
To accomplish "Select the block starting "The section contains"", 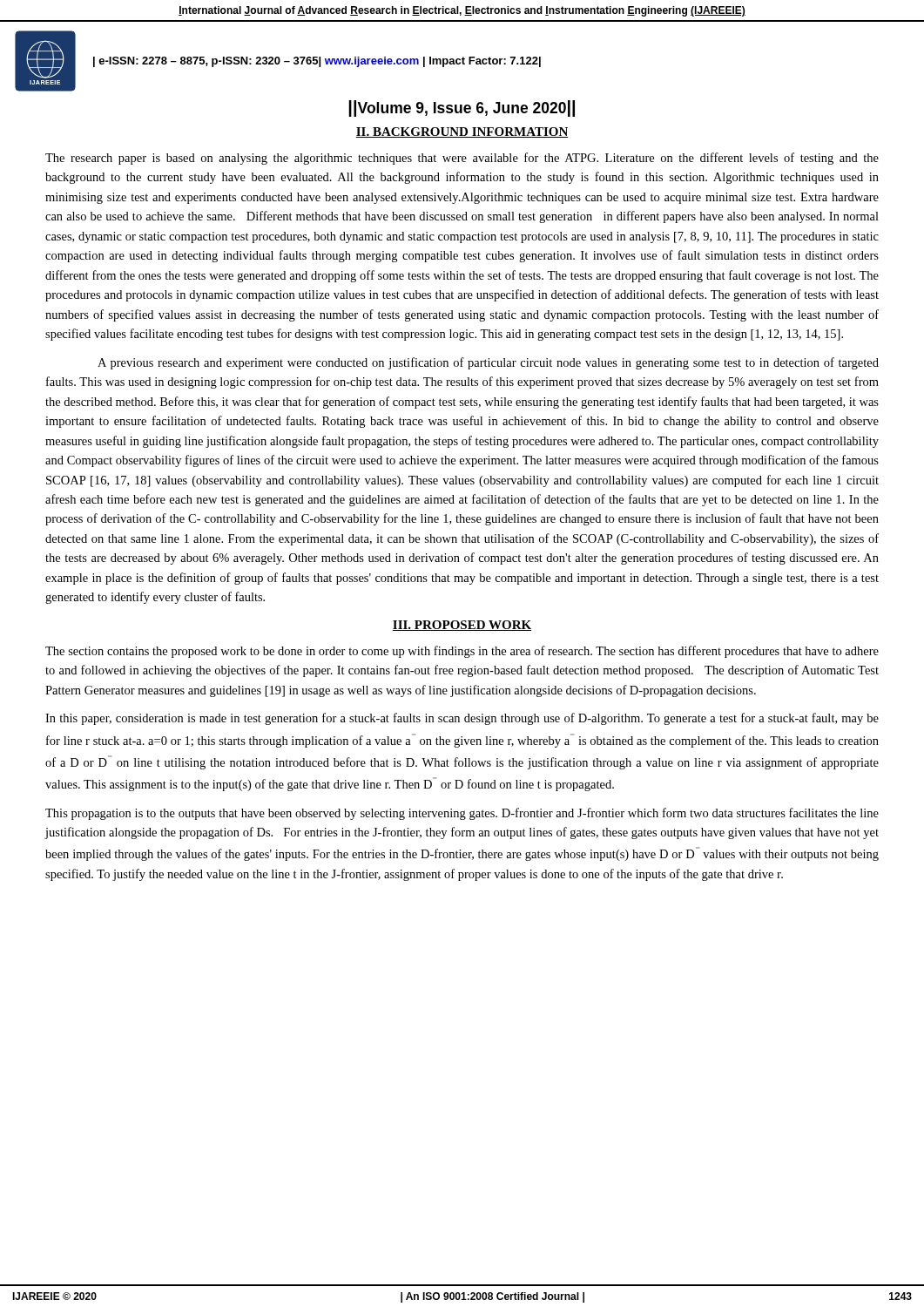I will tap(462, 670).
